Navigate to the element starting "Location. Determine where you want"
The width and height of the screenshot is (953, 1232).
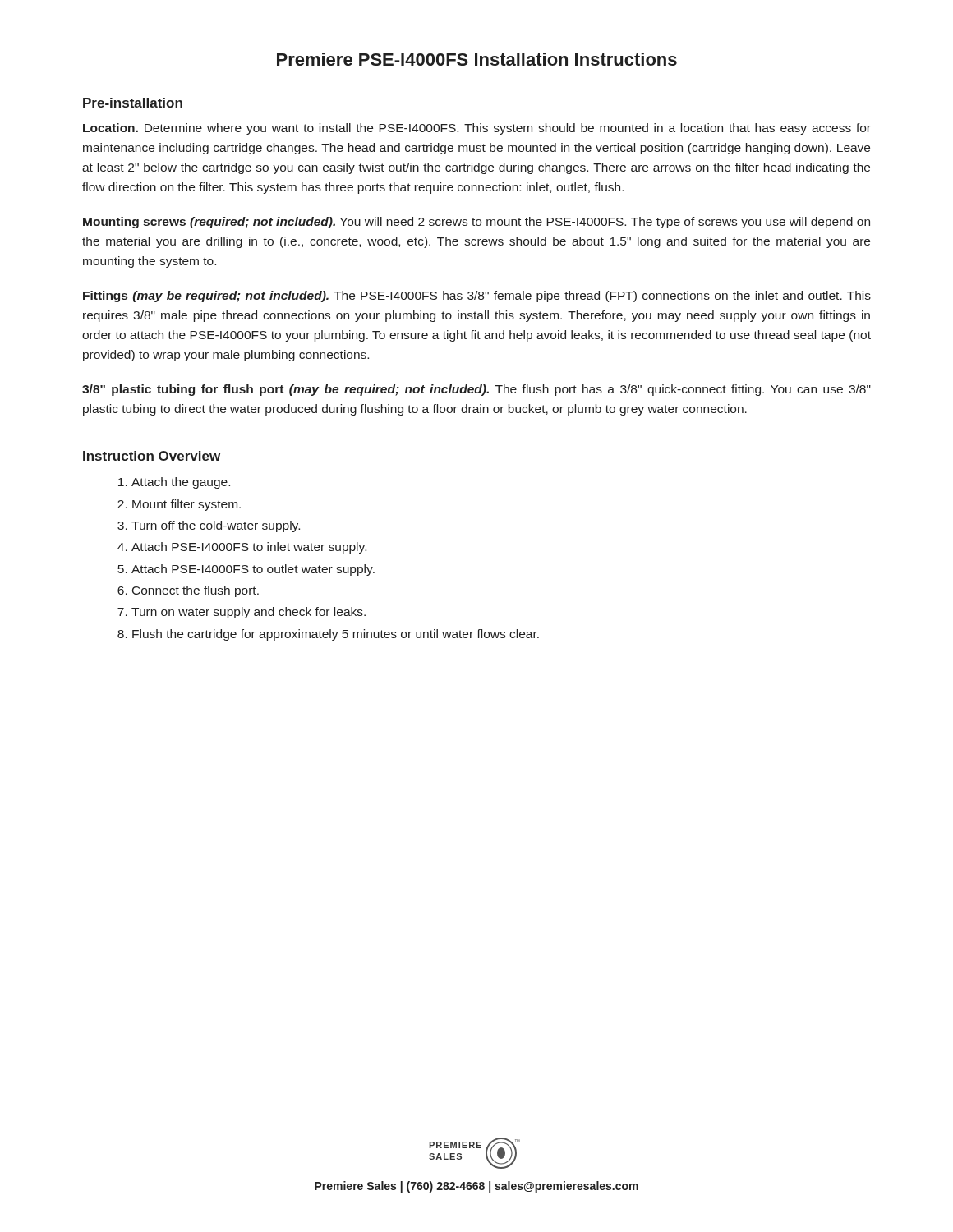pyautogui.click(x=476, y=157)
